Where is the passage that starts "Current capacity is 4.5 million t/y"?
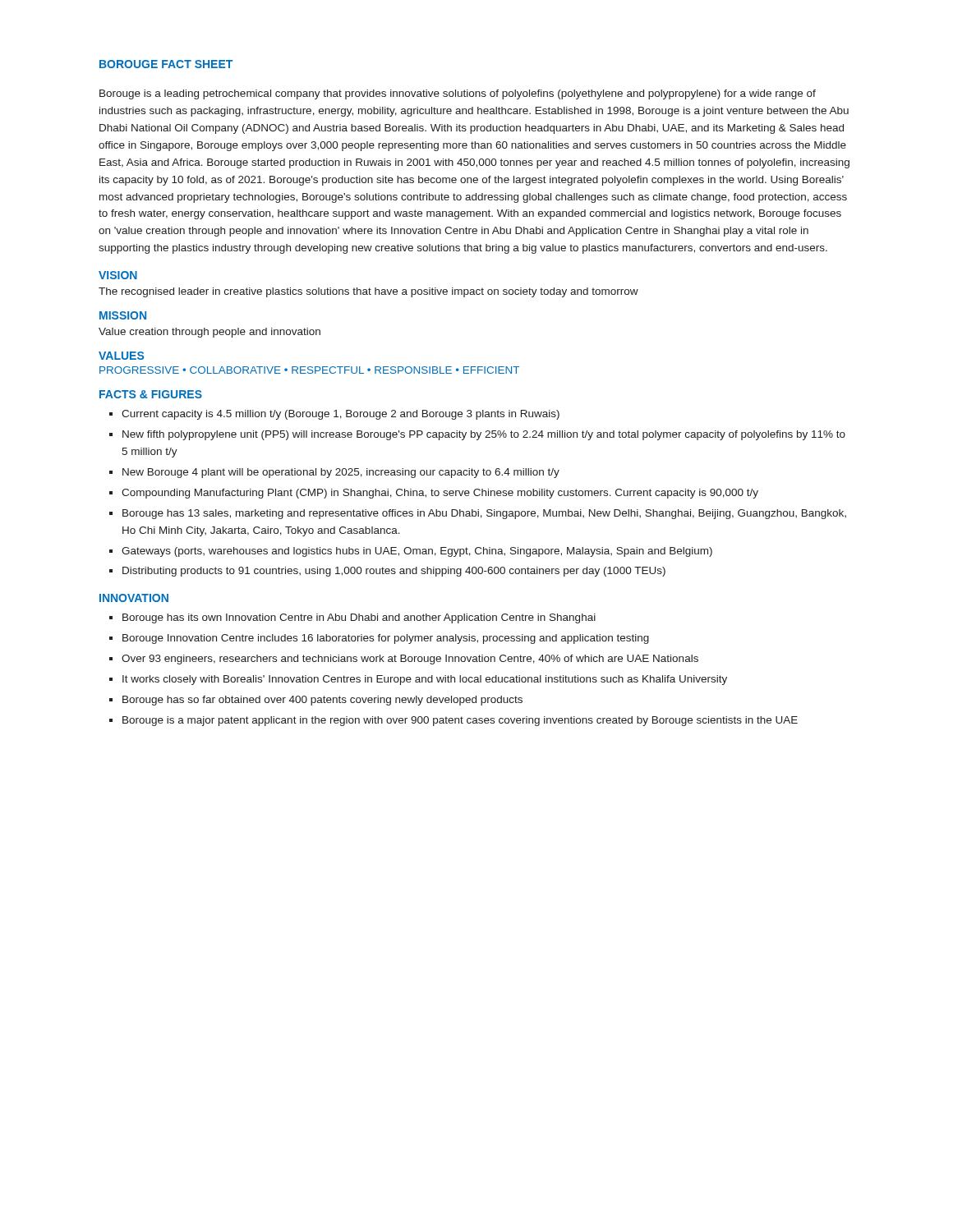953x1232 pixels. coord(476,414)
